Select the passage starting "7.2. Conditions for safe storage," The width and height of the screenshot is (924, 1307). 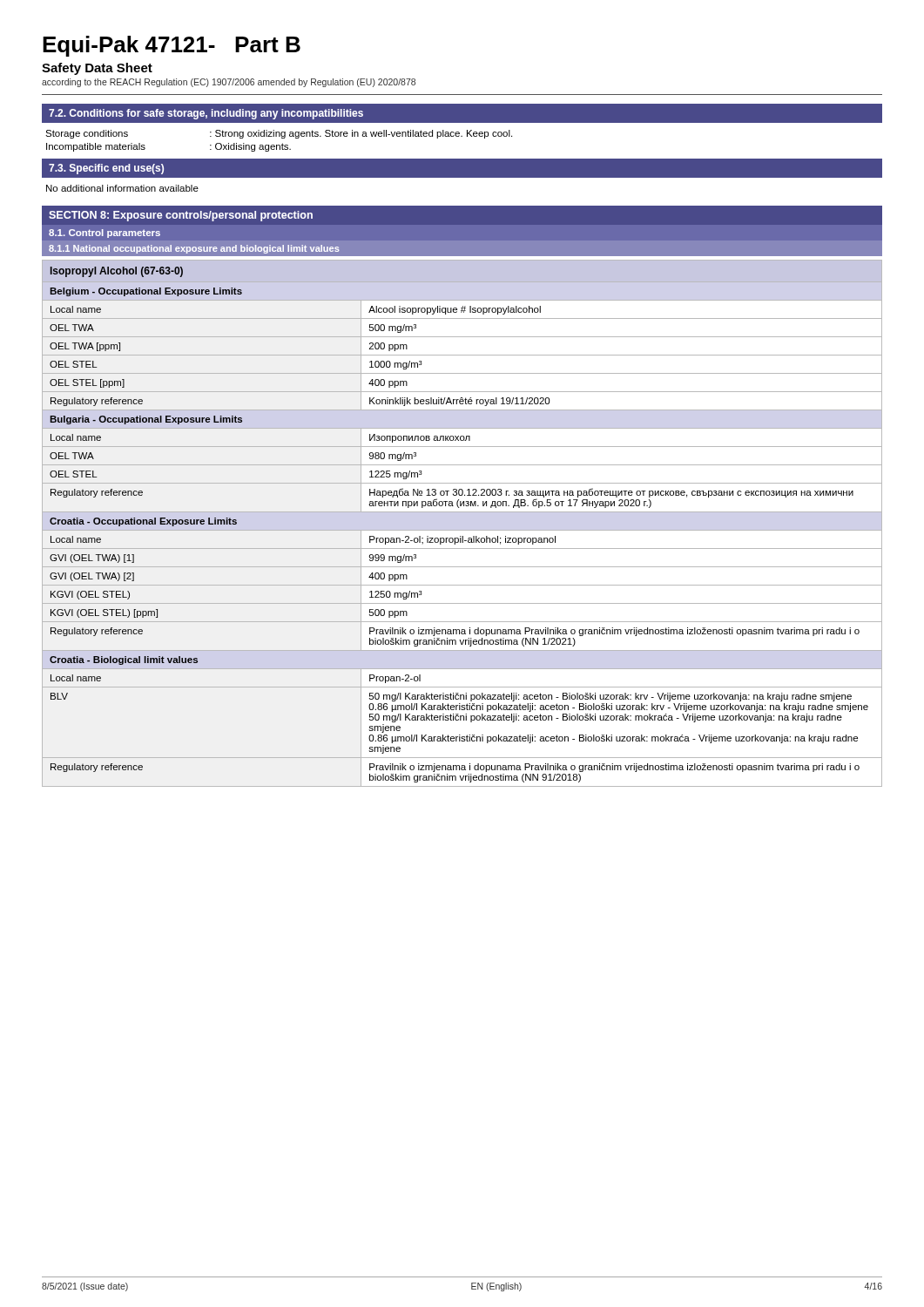point(206,113)
